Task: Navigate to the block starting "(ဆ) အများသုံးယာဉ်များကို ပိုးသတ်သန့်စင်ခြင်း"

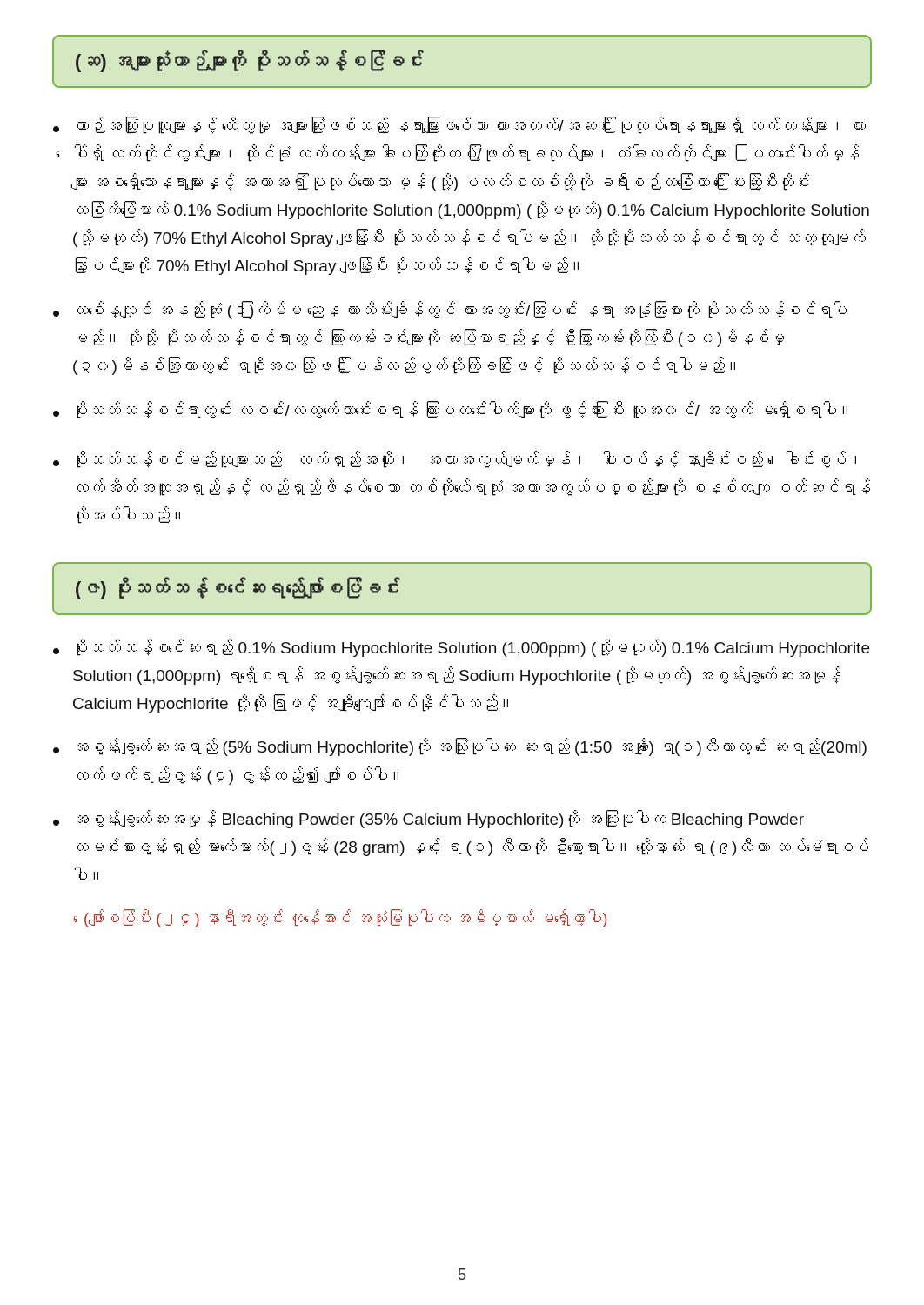Action: (249, 61)
